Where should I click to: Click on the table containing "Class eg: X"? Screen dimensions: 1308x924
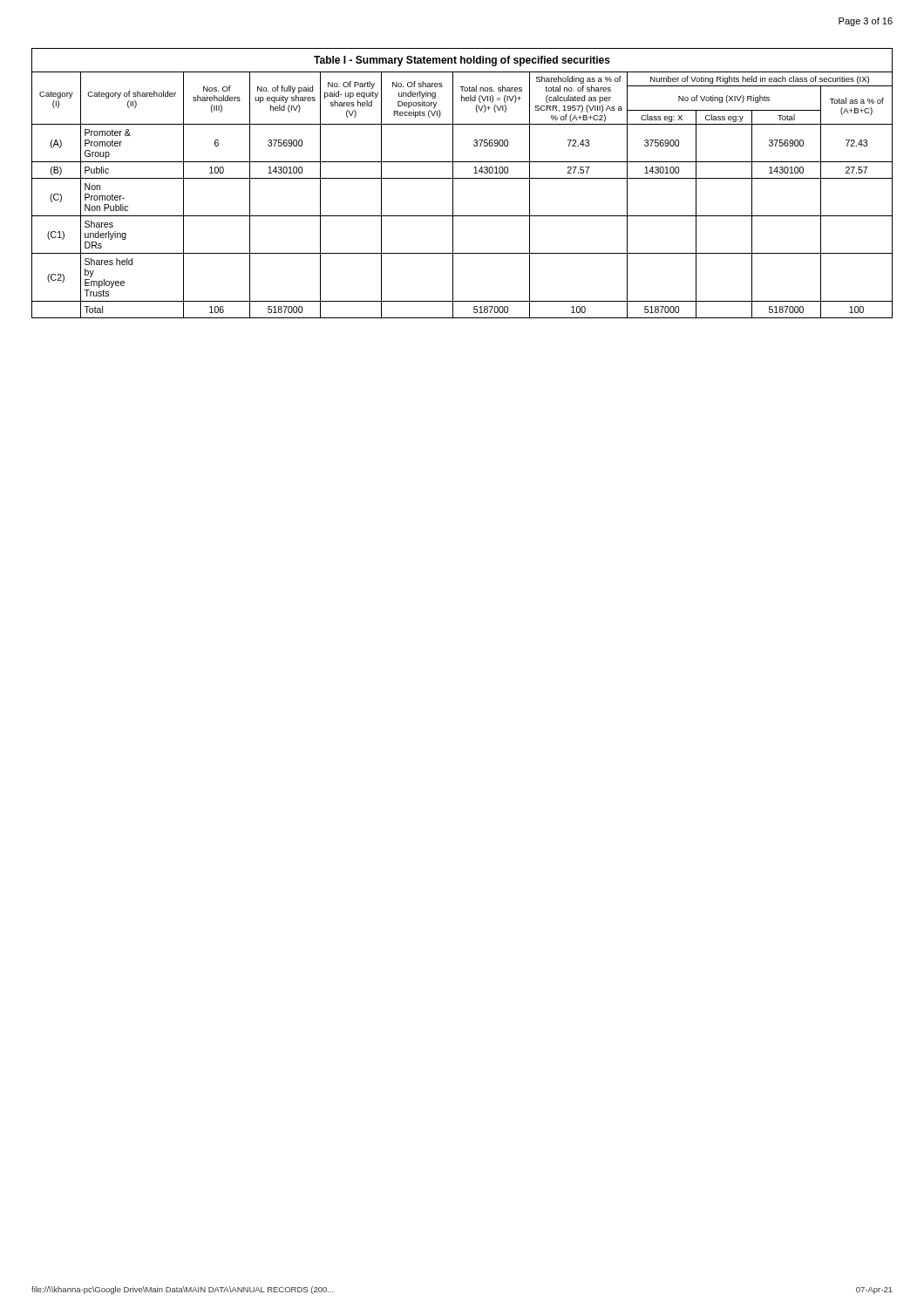pos(462,183)
